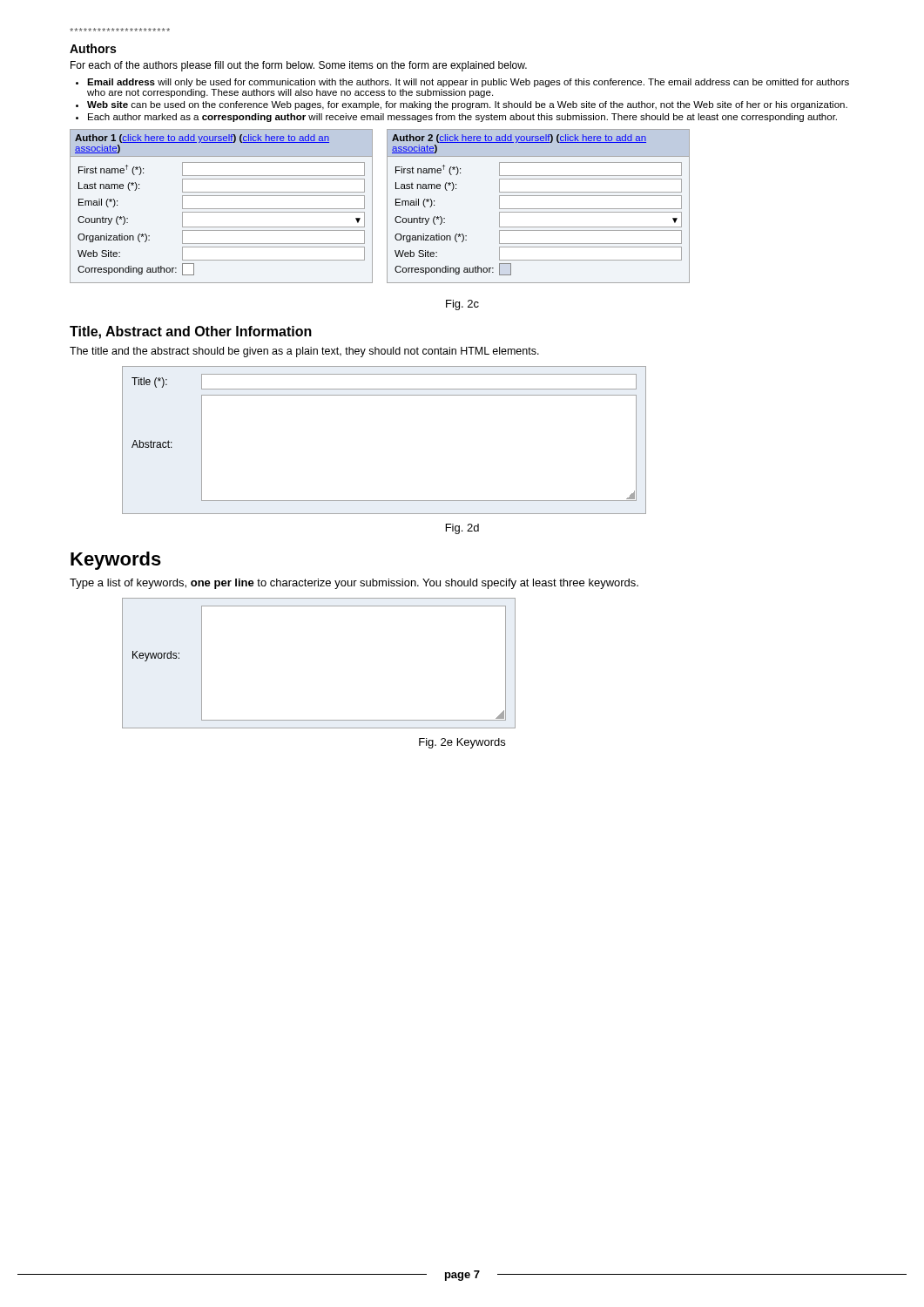Locate the passage starting "Email address will"
The width and height of the screenshot is (924, 1307).
(x=468, y=87)
